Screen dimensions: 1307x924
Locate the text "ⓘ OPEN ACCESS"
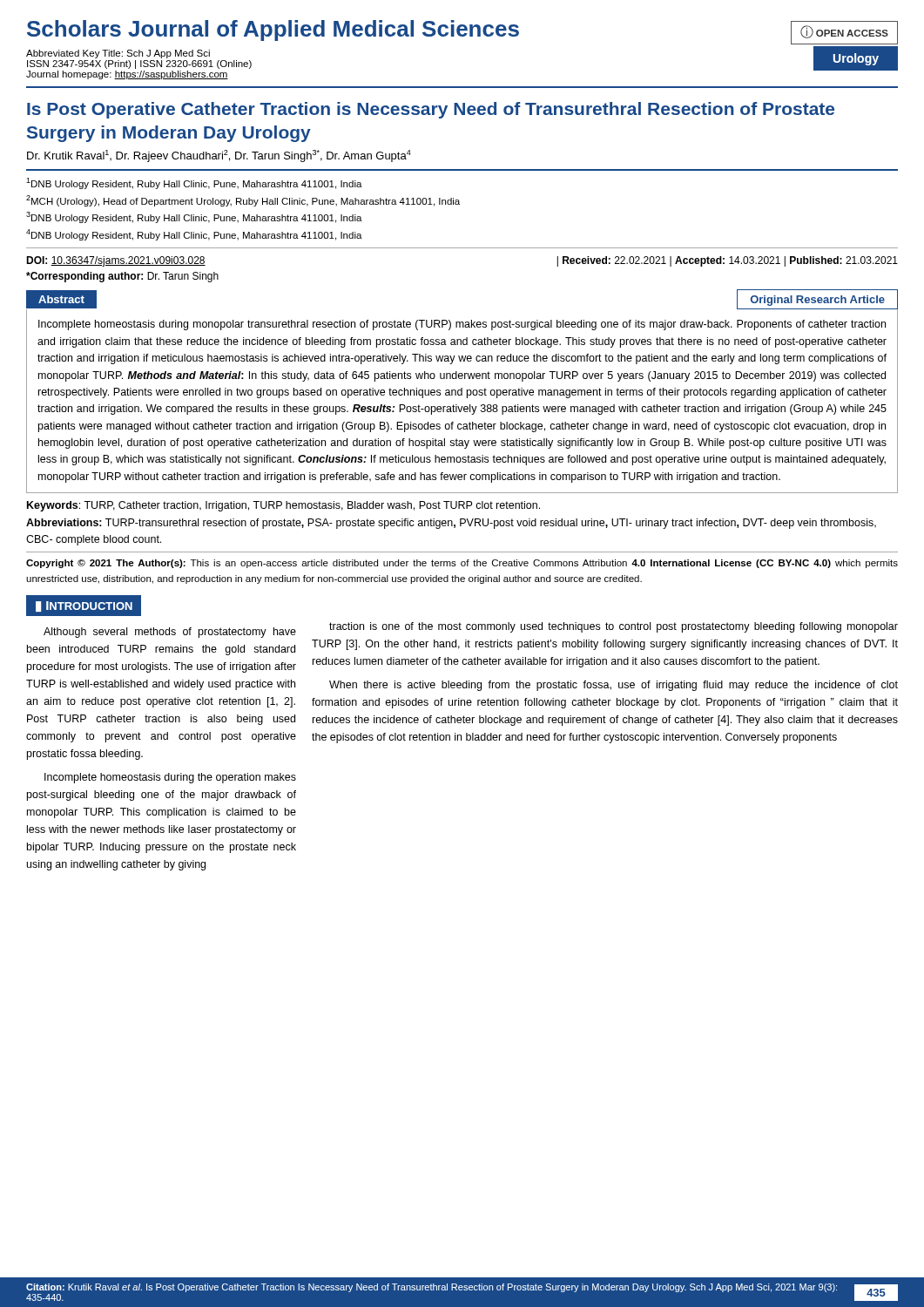[844, 33]
